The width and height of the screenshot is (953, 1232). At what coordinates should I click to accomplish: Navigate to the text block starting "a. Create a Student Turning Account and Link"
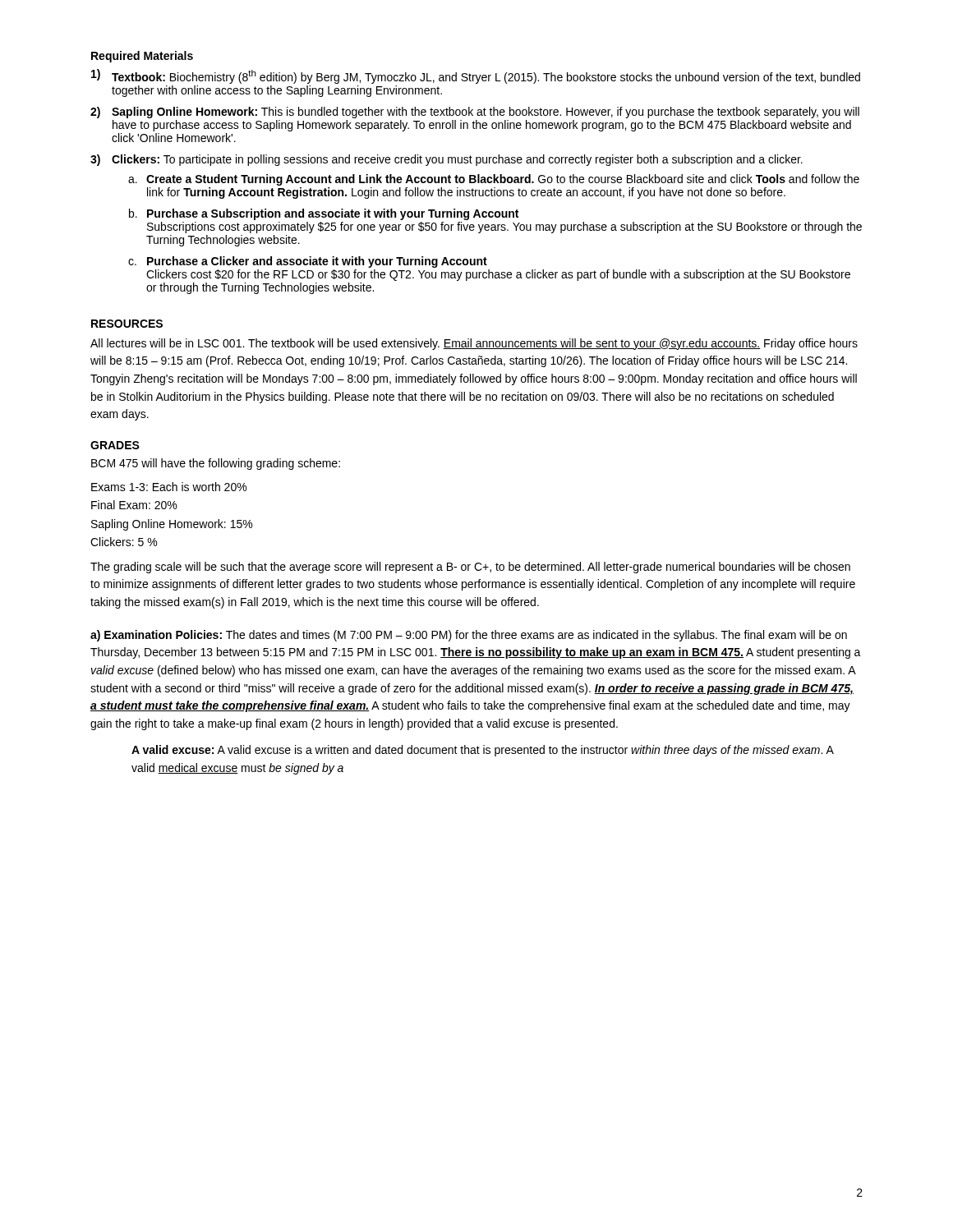click(495, 185)
